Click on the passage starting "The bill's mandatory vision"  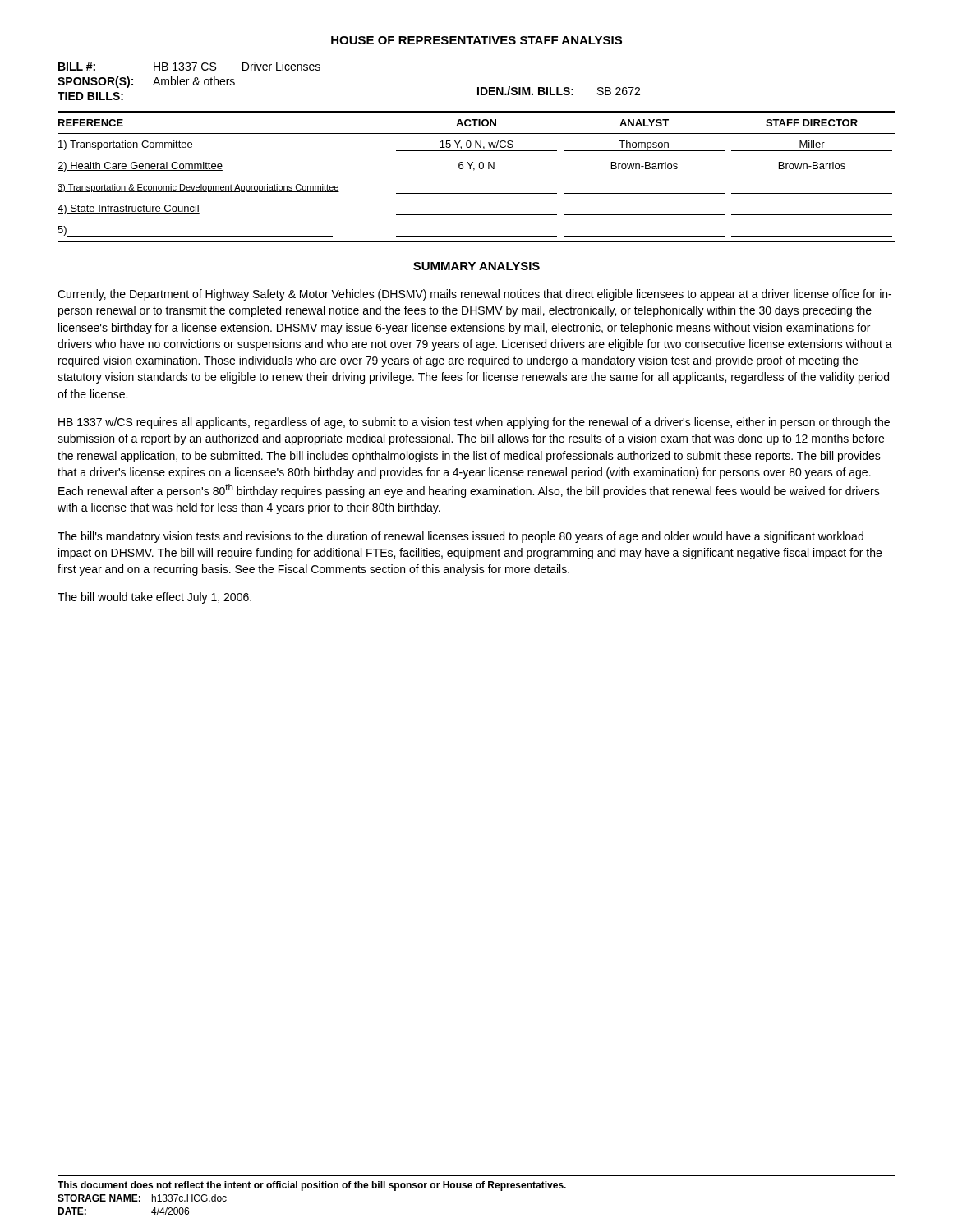click(x=476, y=553)
